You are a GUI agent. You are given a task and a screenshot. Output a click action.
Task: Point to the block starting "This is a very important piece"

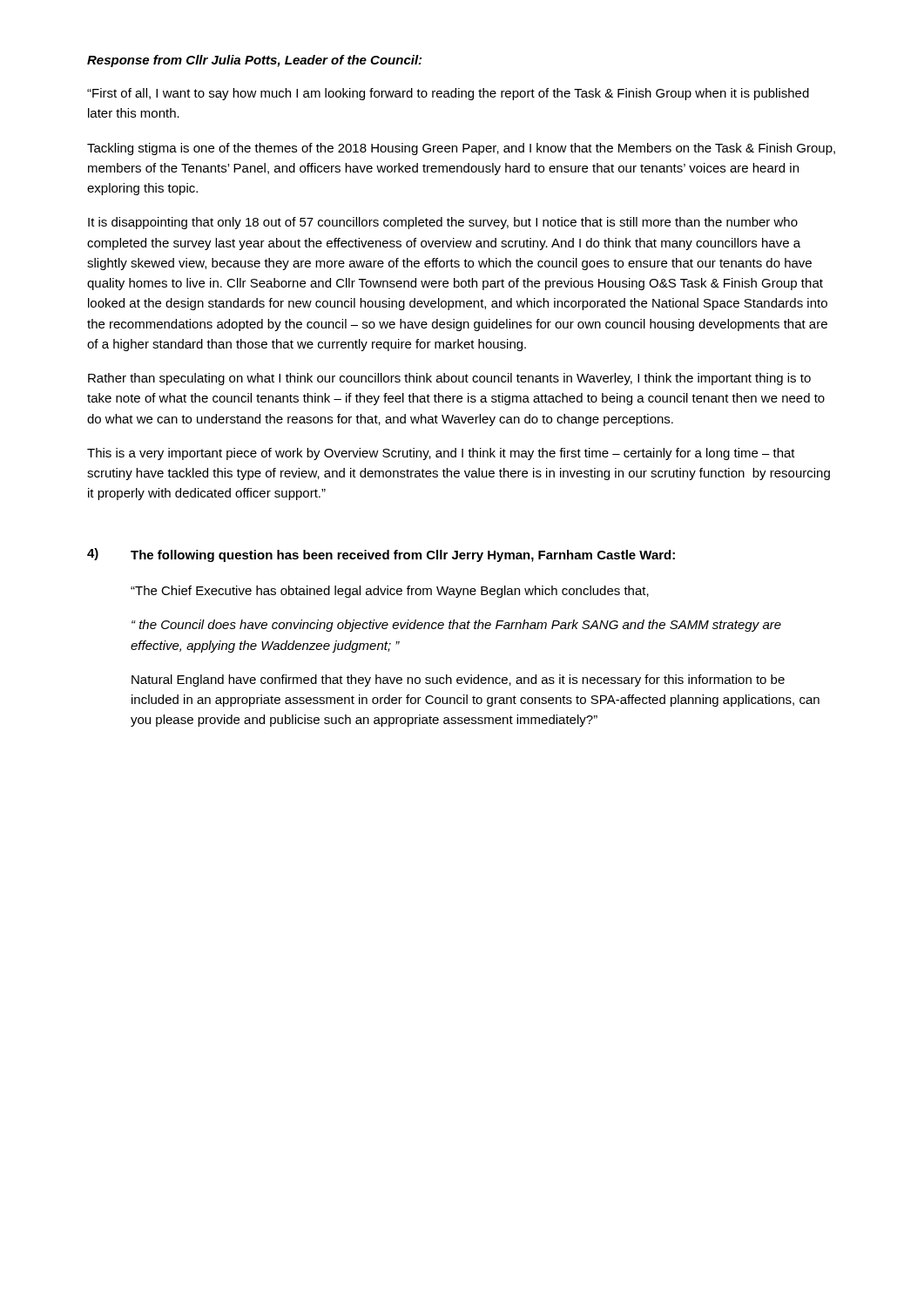[459, 473]
